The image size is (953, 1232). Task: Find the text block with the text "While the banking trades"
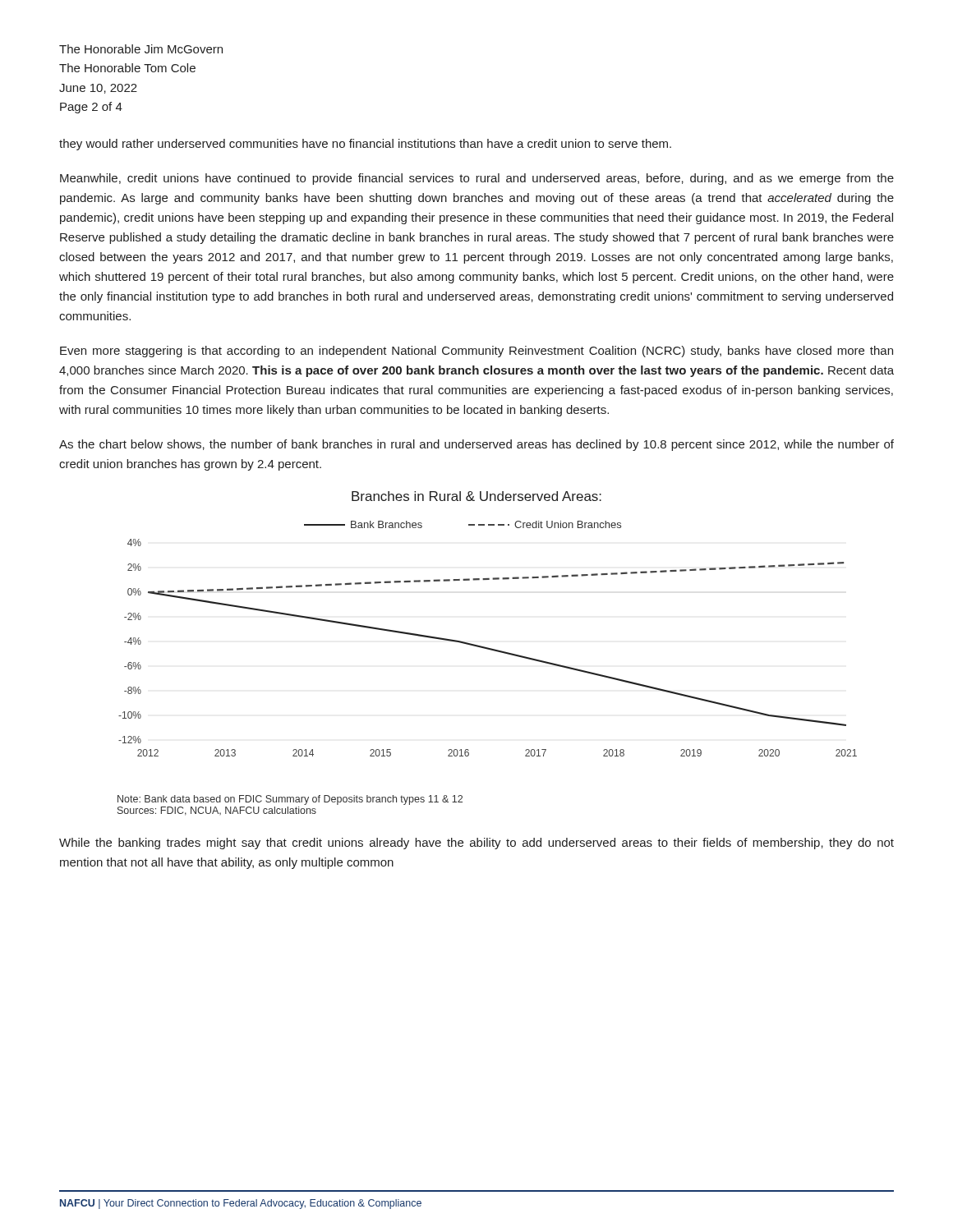pos(476,852)
